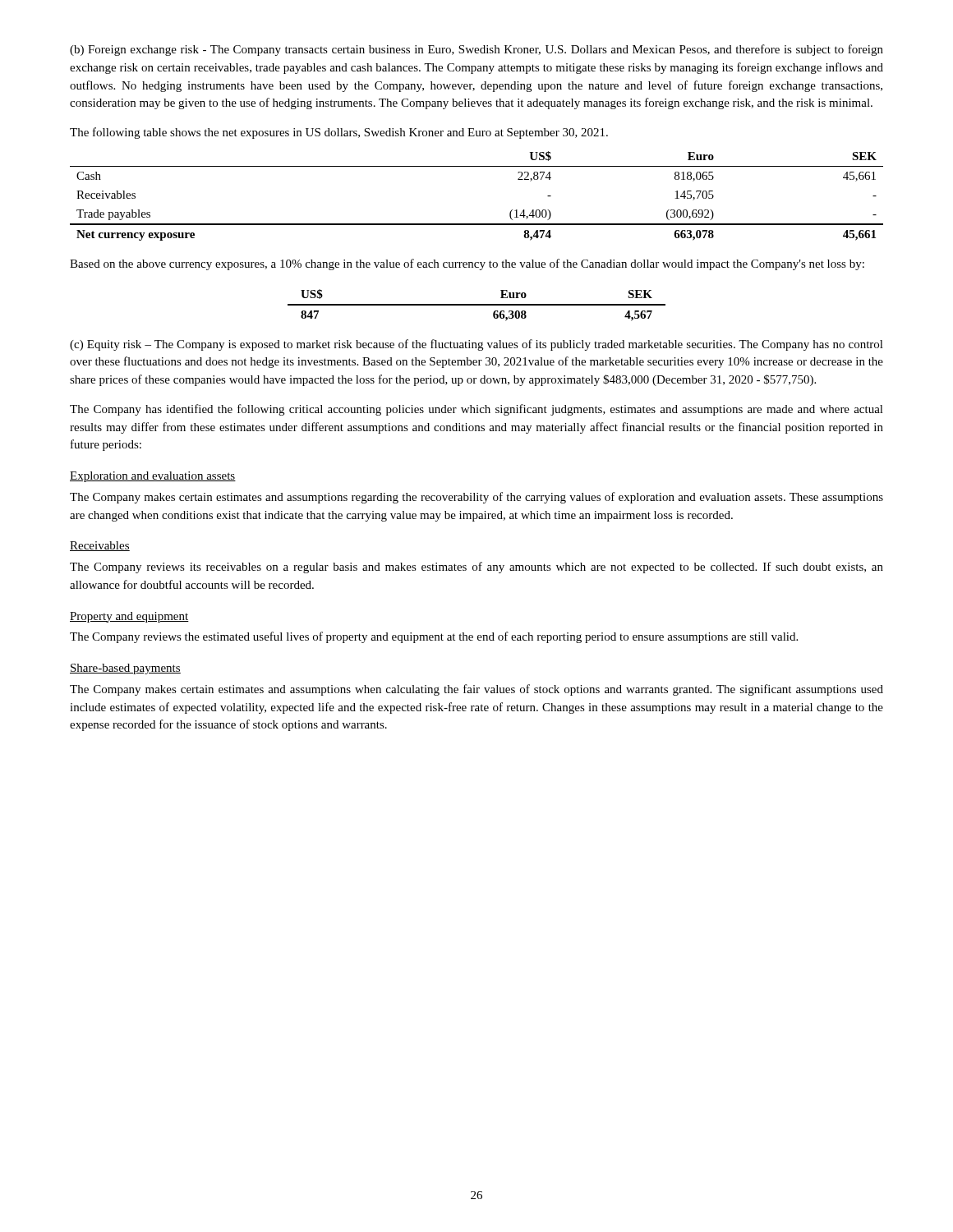Navigate to the element starting "Exploration and evaluation assets"
Viewport: 953px width, 1232px height.
(x=152, y=476)
